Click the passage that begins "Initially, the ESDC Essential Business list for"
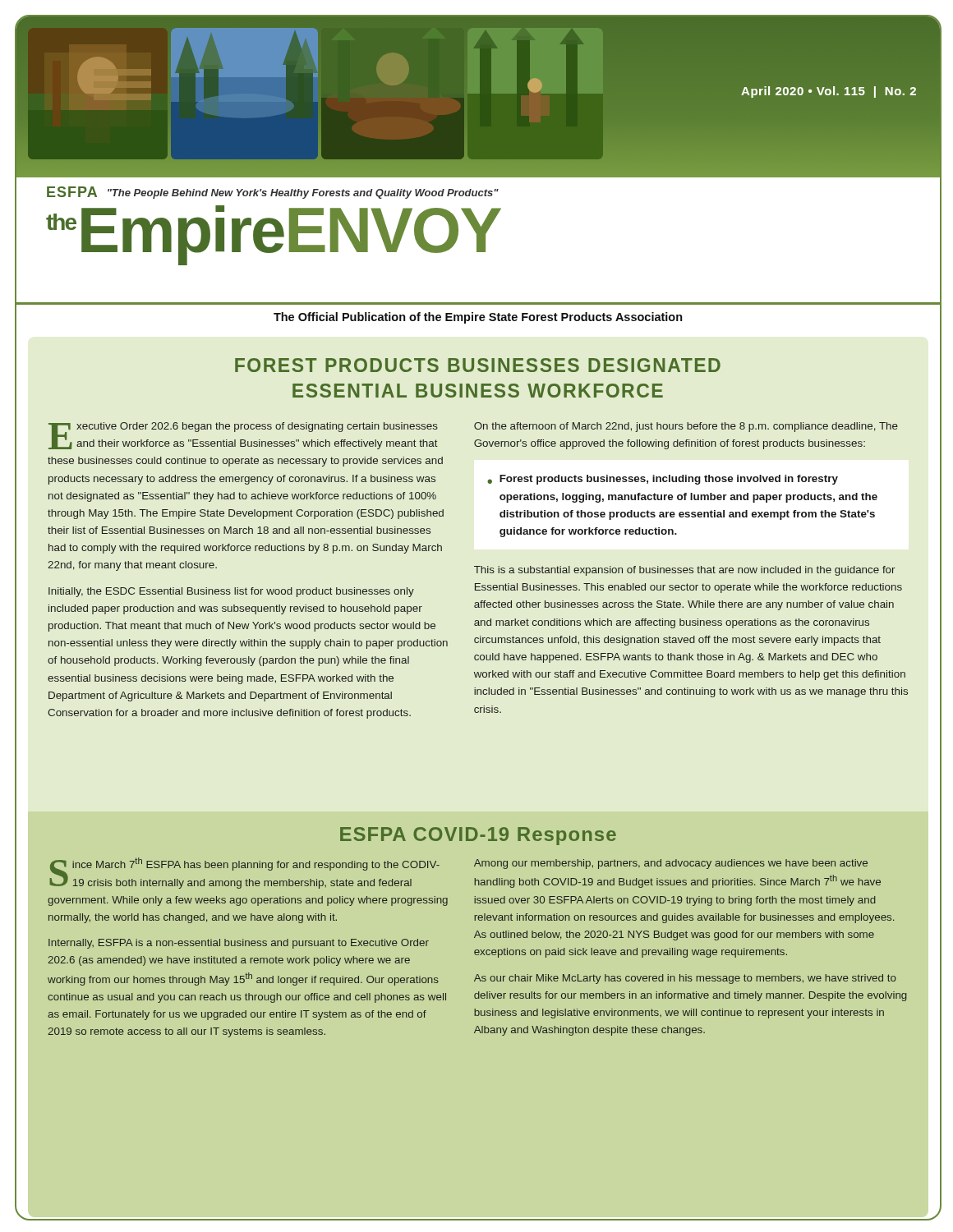Viewport: 953px width, 1232px height. point(248,651)
